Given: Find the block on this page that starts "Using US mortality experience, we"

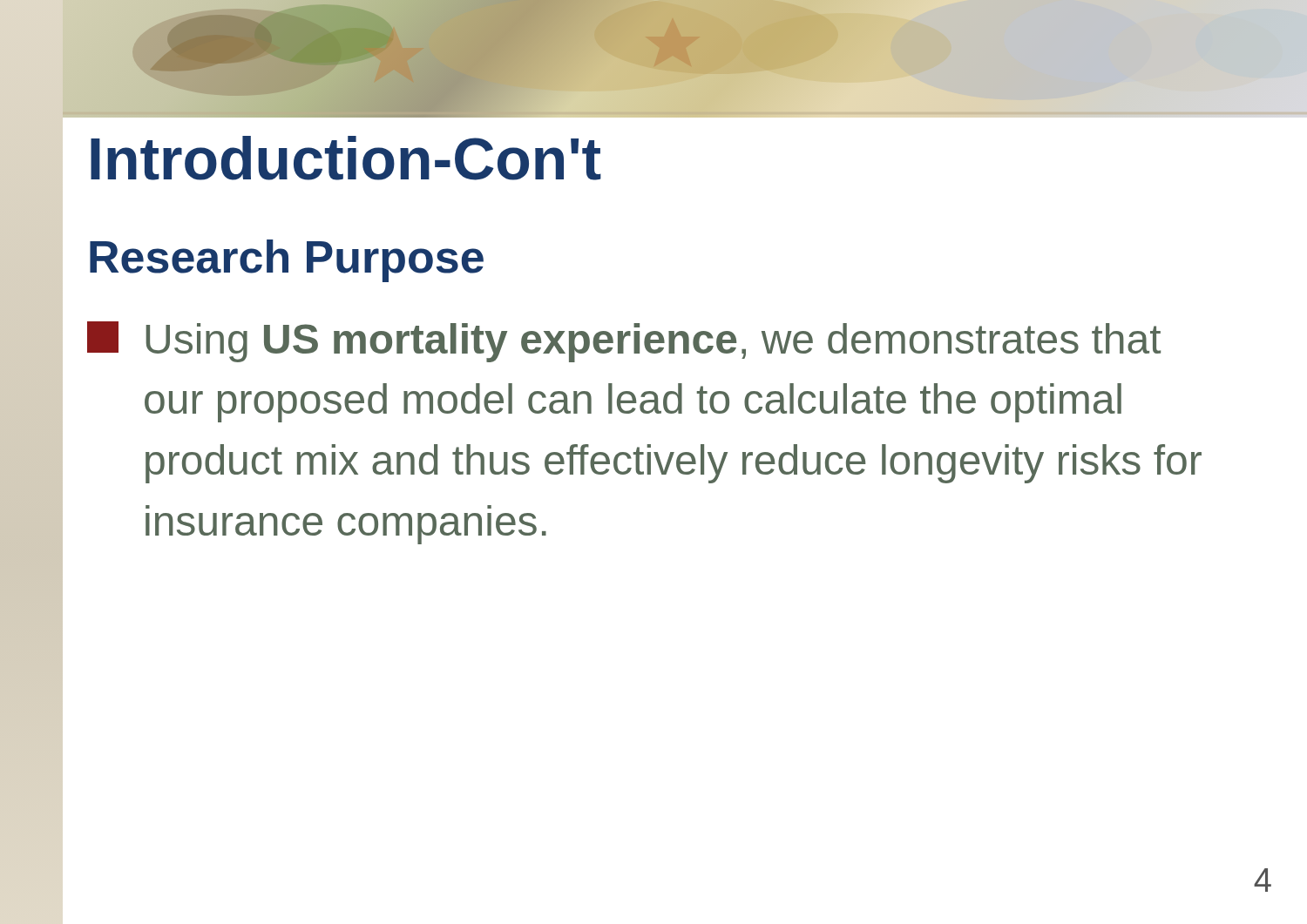Looking at the screenshot, I should tap(654, 430).
